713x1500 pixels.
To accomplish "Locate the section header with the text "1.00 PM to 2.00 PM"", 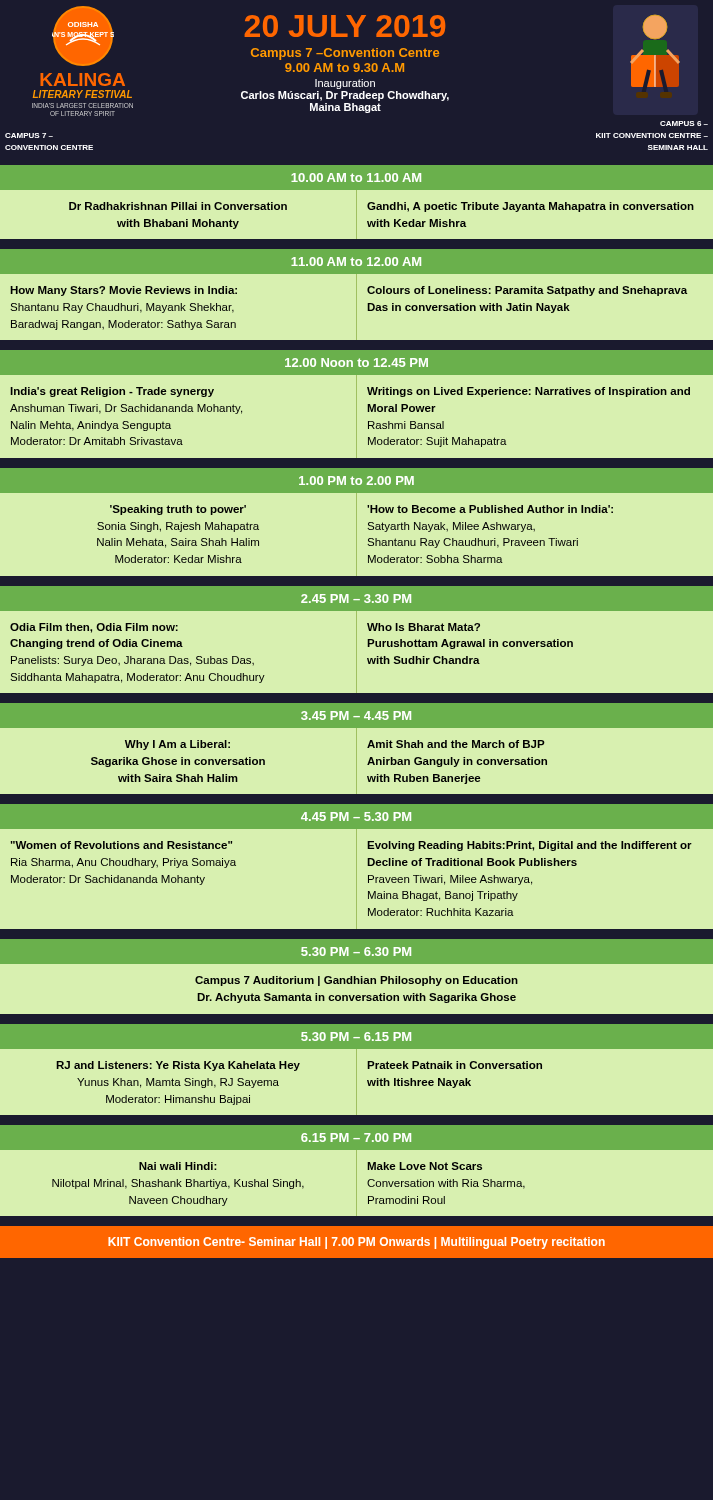I will (356, 481).
